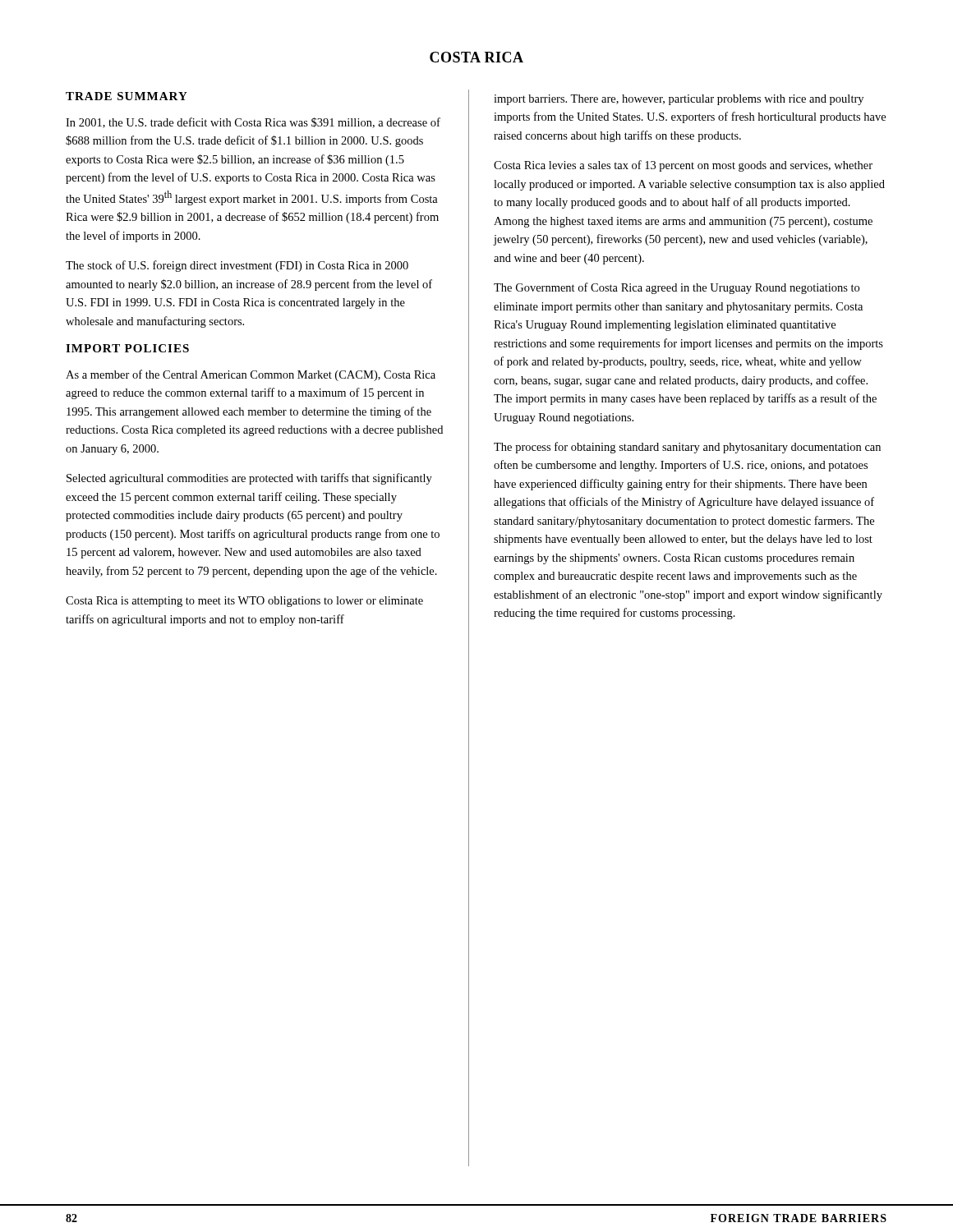Navigate to the region starting "COSTA RICA"

[x=476, y=57]
